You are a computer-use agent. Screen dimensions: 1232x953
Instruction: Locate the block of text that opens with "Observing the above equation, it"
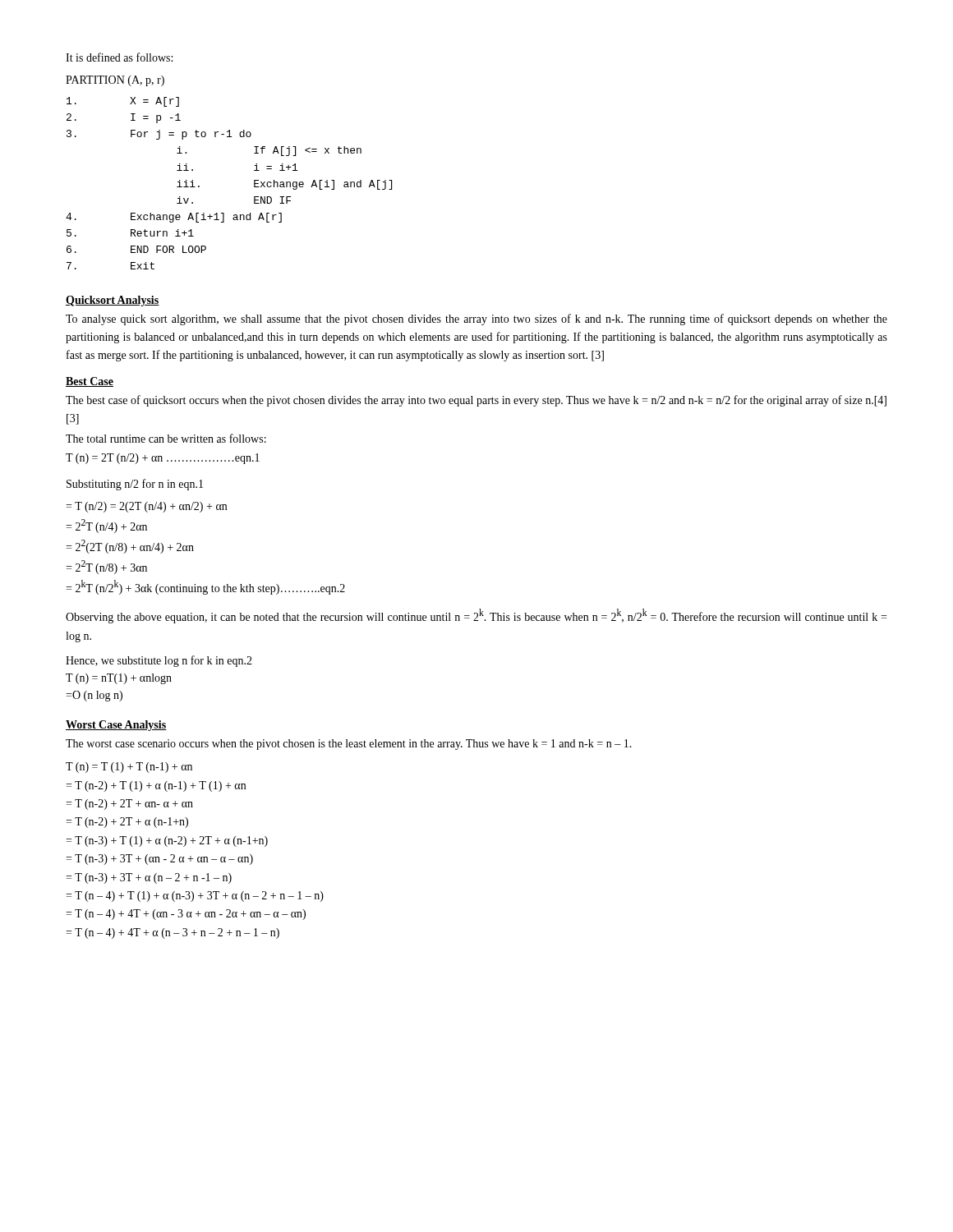(476, 625)
